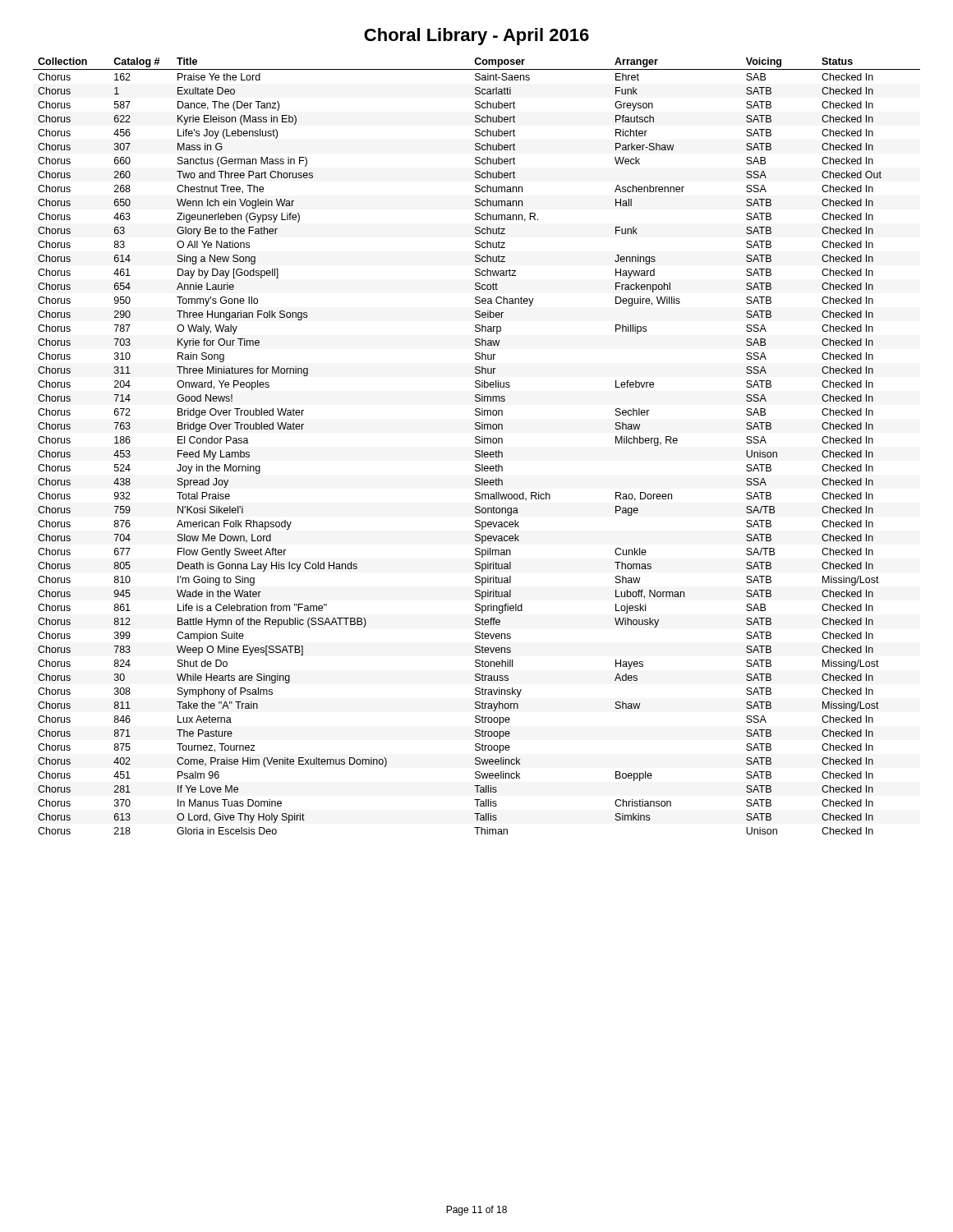The width and height of the screenshot is (953, 1232).
Task: Where is the title that starts "Choral Library -"?
Action: pos(476,35)
